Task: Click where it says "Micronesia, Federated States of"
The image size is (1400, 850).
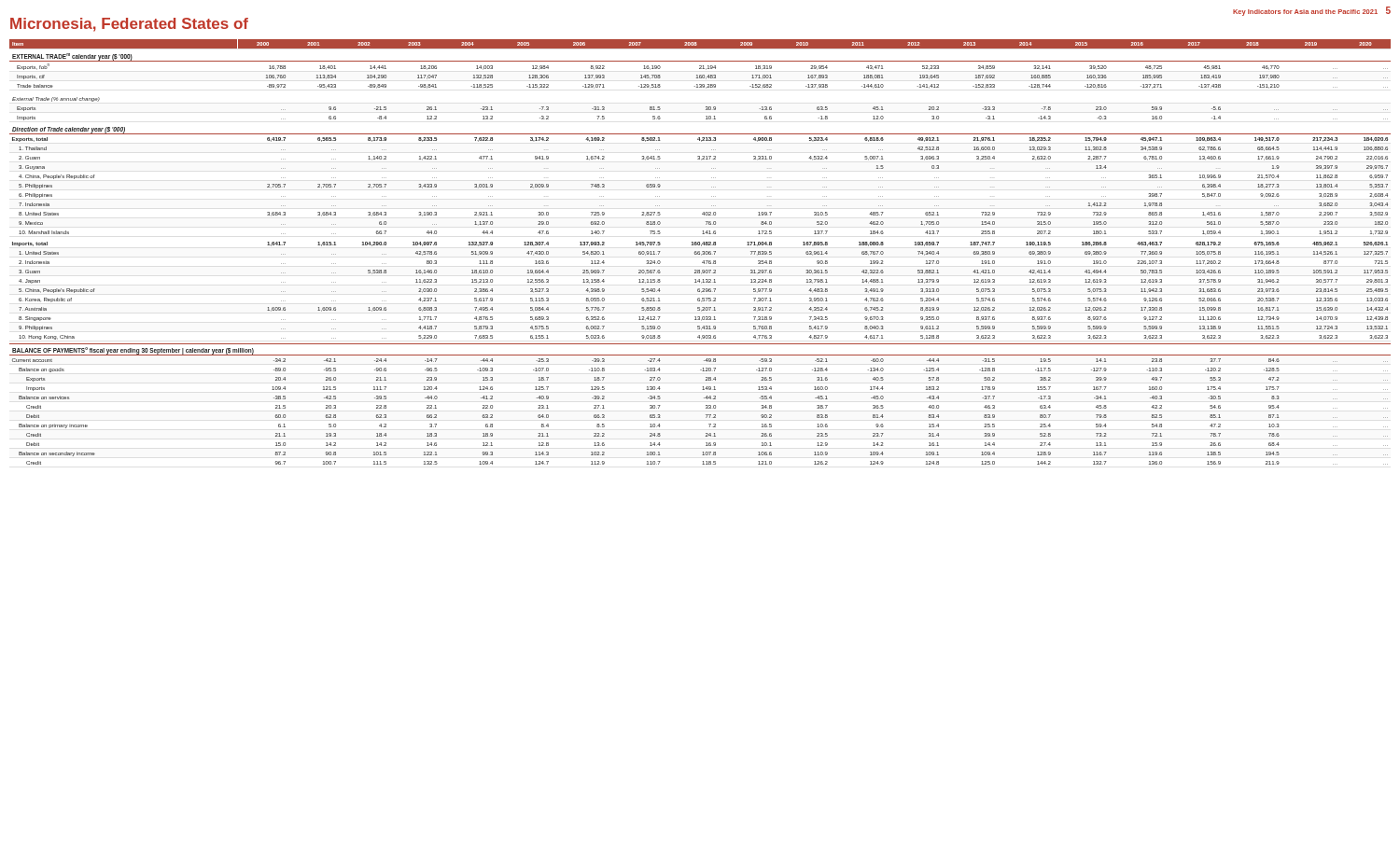Action: tap(129, 24)
